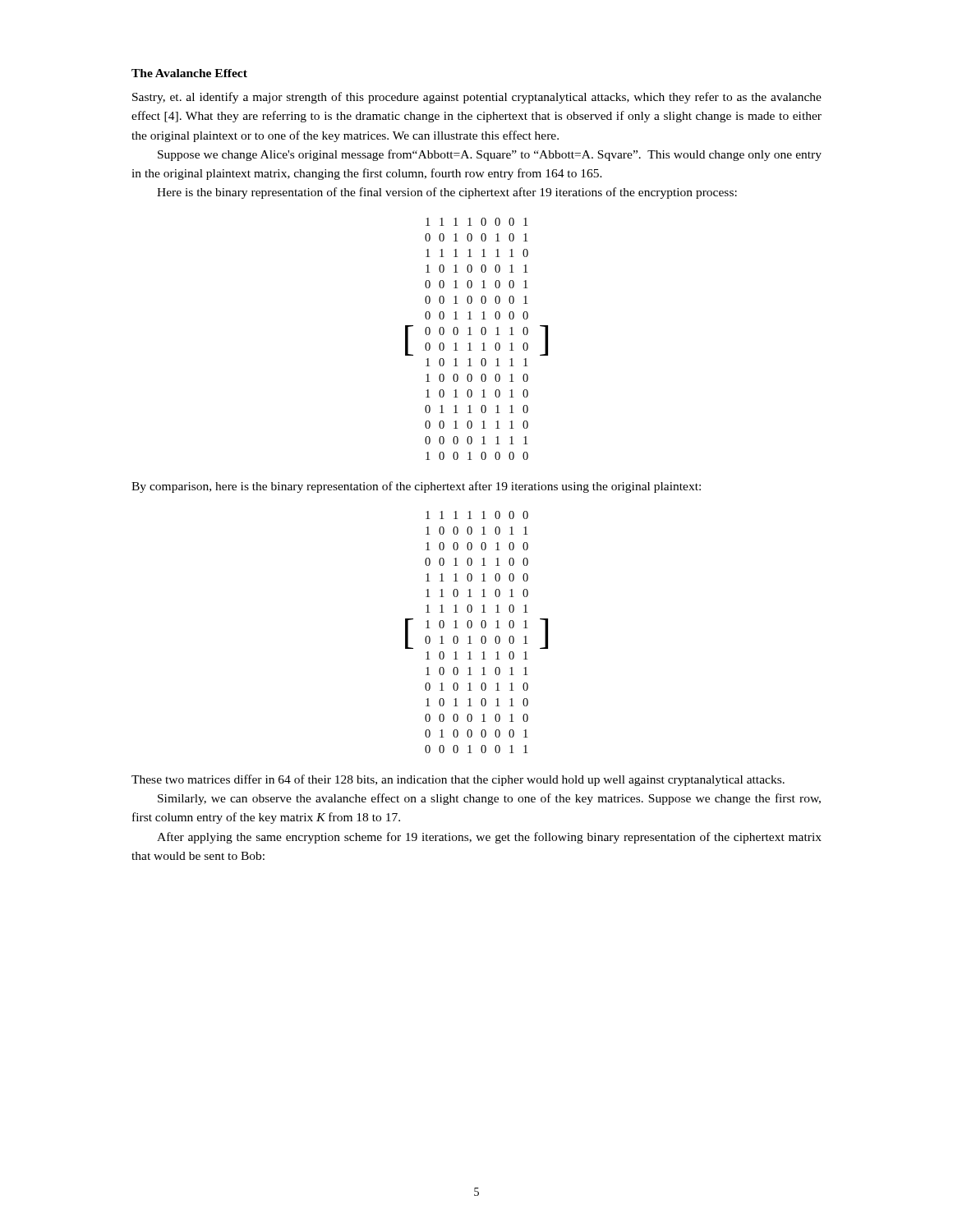Locate the text block containing "These two matrices differ in 64 of their"
This screenshot has height=1232, width=953.
point(458,779)
